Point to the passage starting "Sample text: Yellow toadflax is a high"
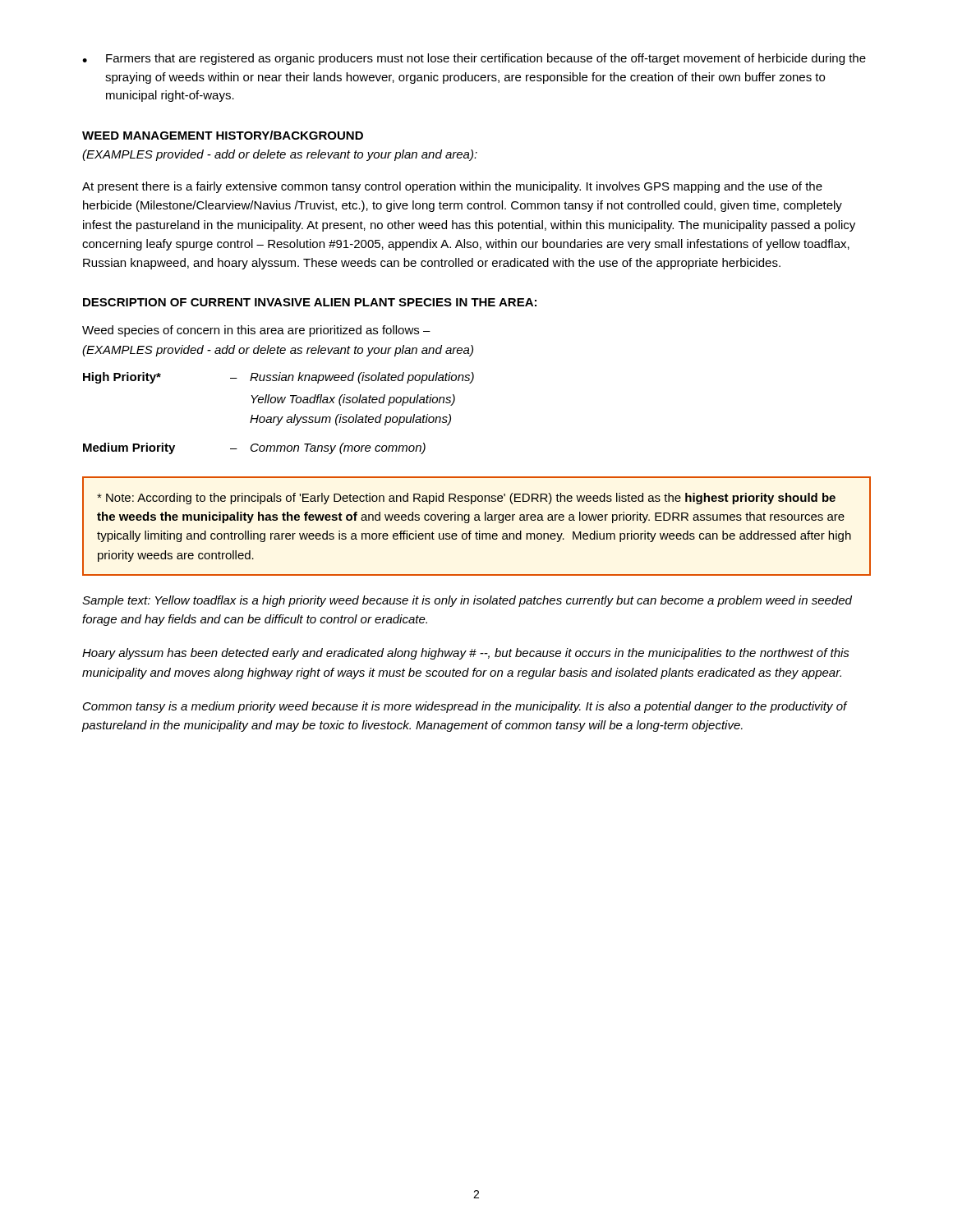The height and width of the screenshot is (1232, 953). [x=467, y=609]
